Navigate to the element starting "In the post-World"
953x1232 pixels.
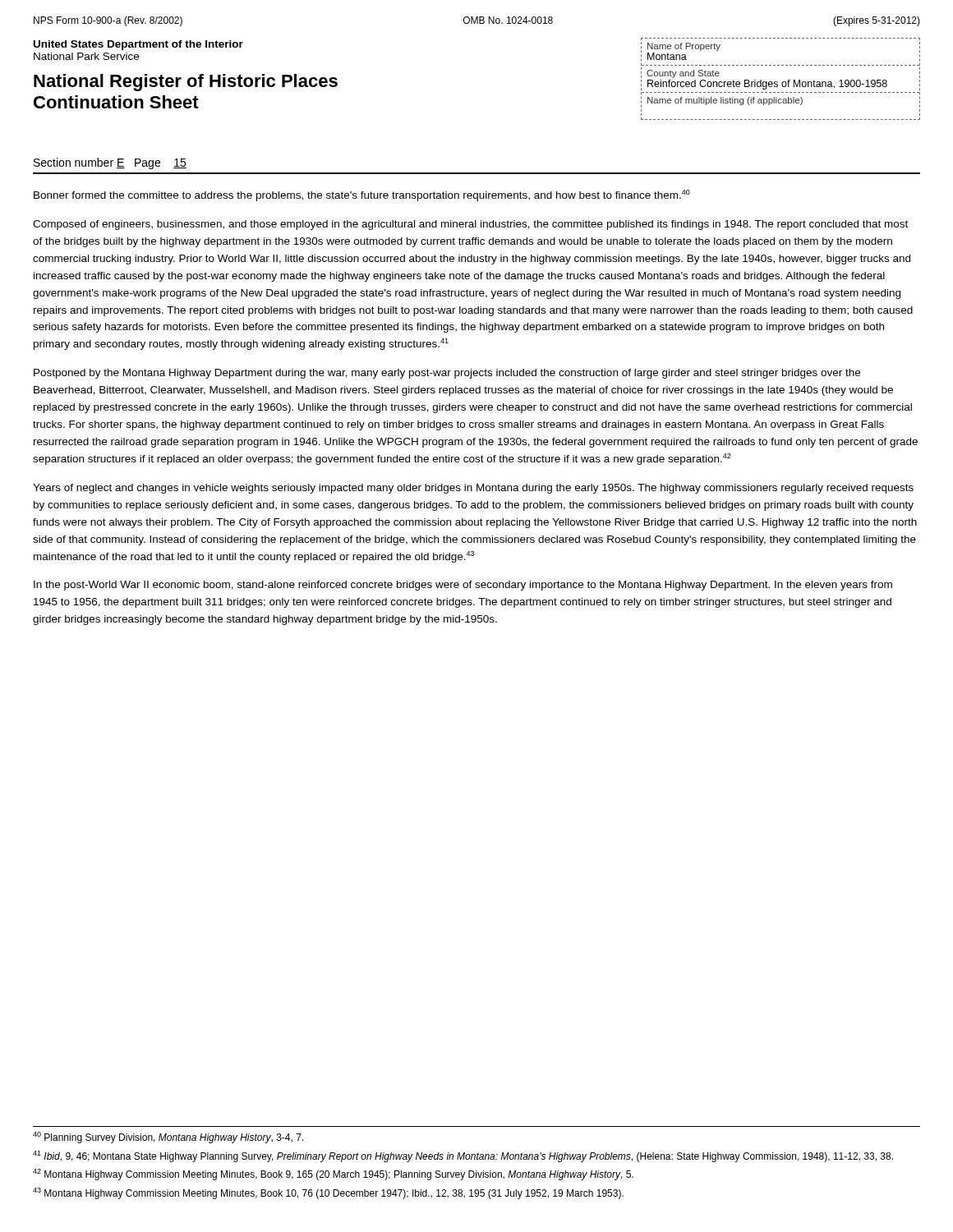(463, 602)
